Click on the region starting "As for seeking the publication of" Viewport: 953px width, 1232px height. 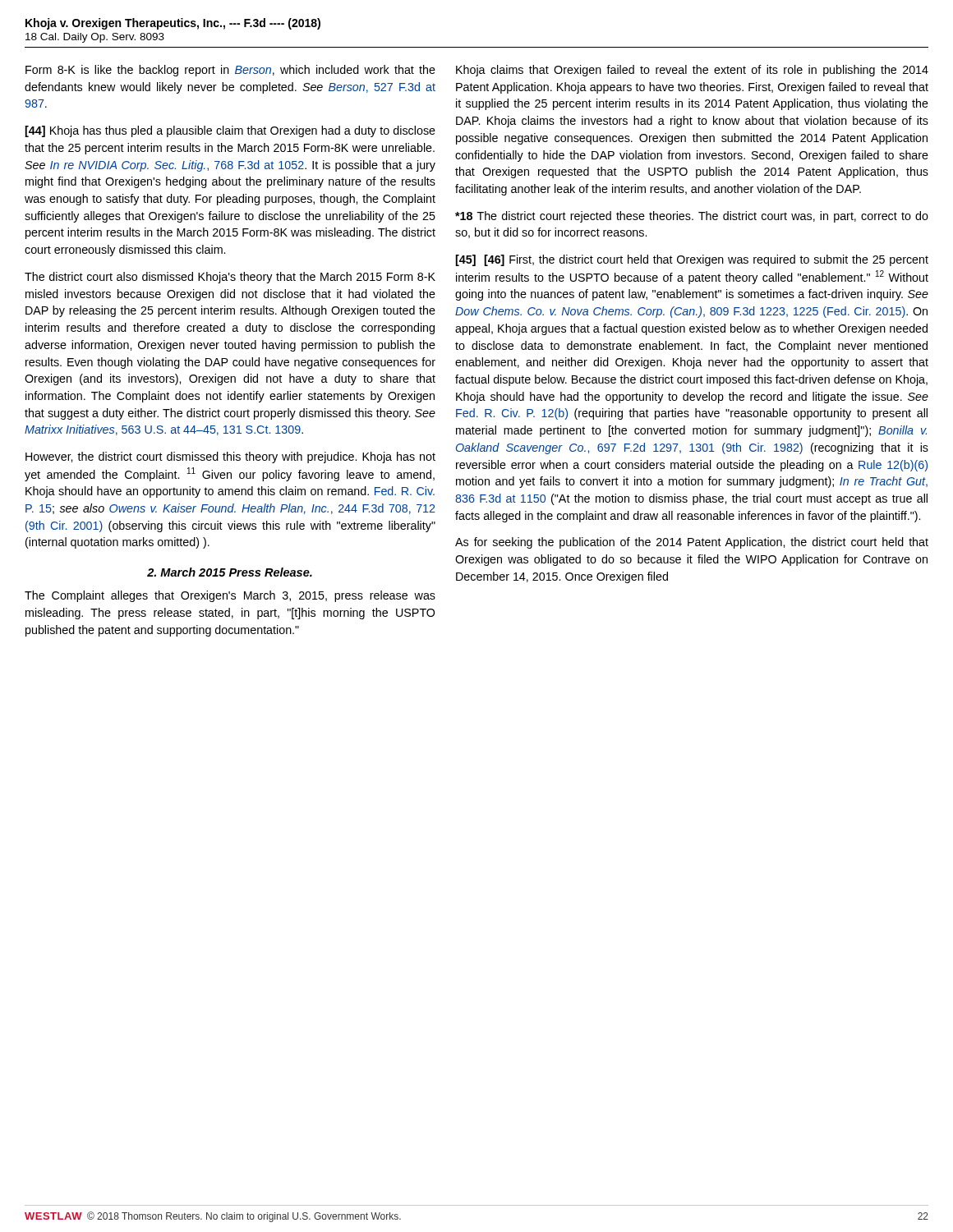pyautogui.click(x=692, y=560)
